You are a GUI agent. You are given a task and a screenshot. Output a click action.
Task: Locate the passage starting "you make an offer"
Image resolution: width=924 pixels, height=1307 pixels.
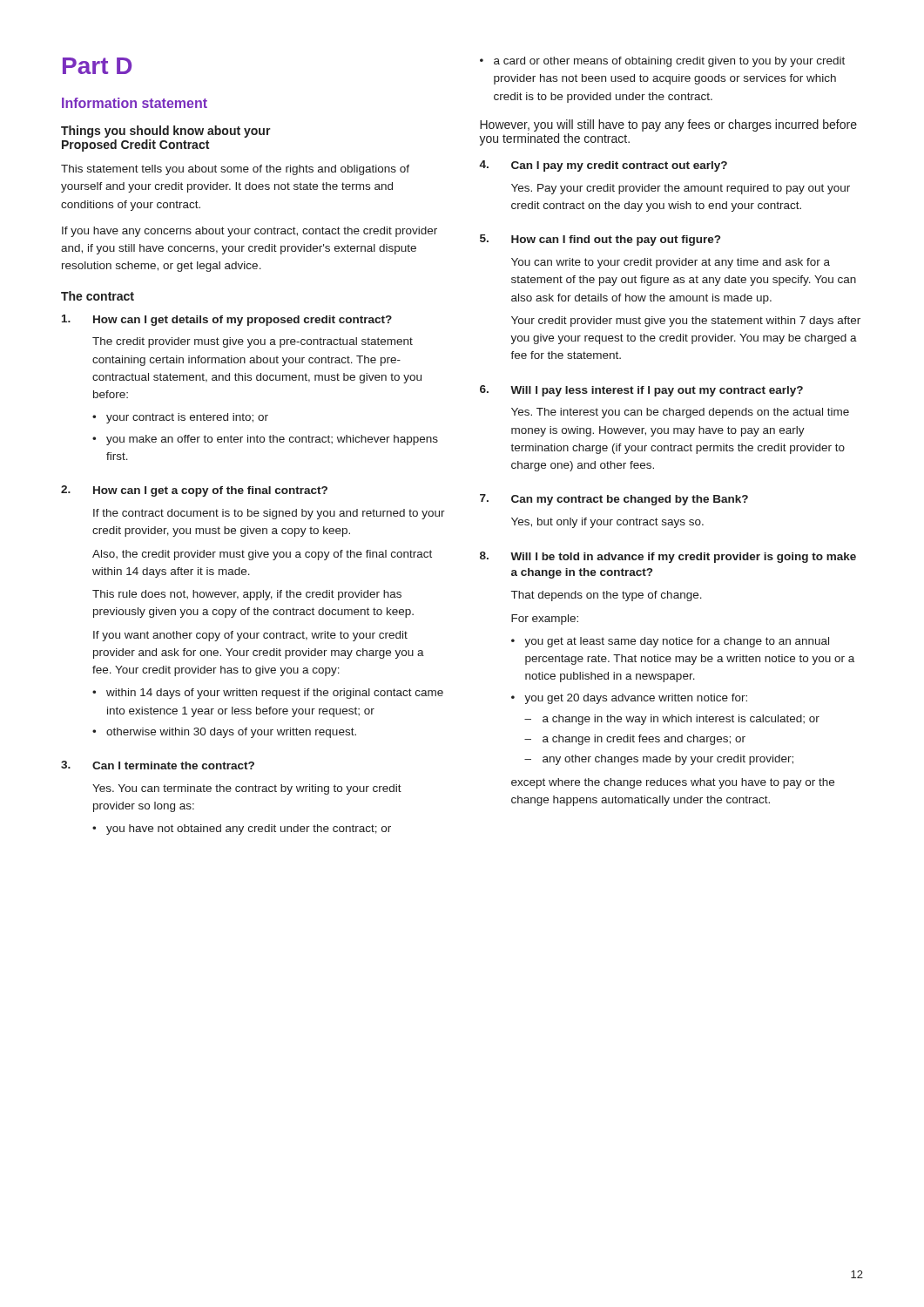pyautogui.click(x=272, y=447)
